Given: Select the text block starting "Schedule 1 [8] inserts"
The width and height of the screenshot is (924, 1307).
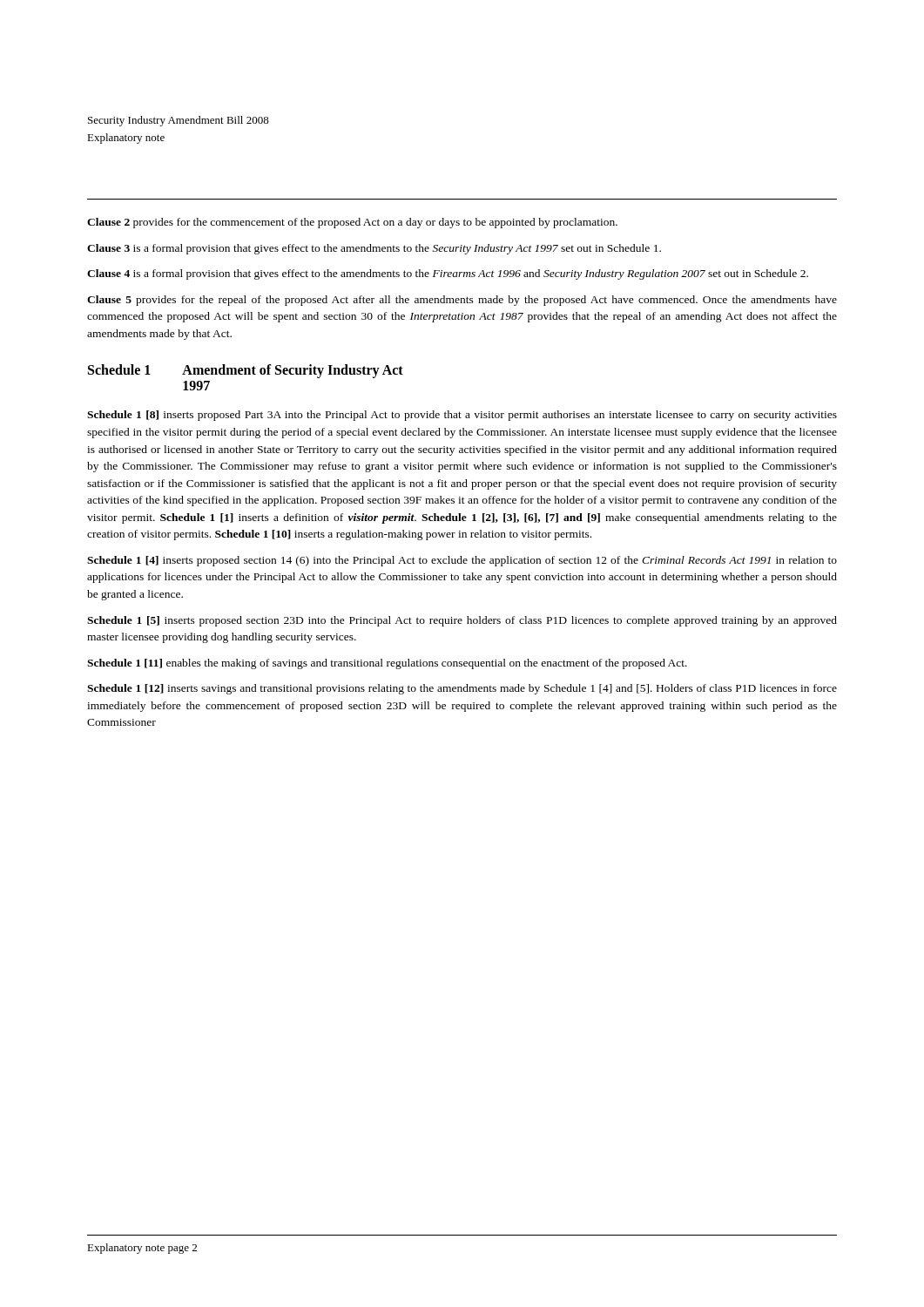Looking at the screenshot, I should (462, 475).
